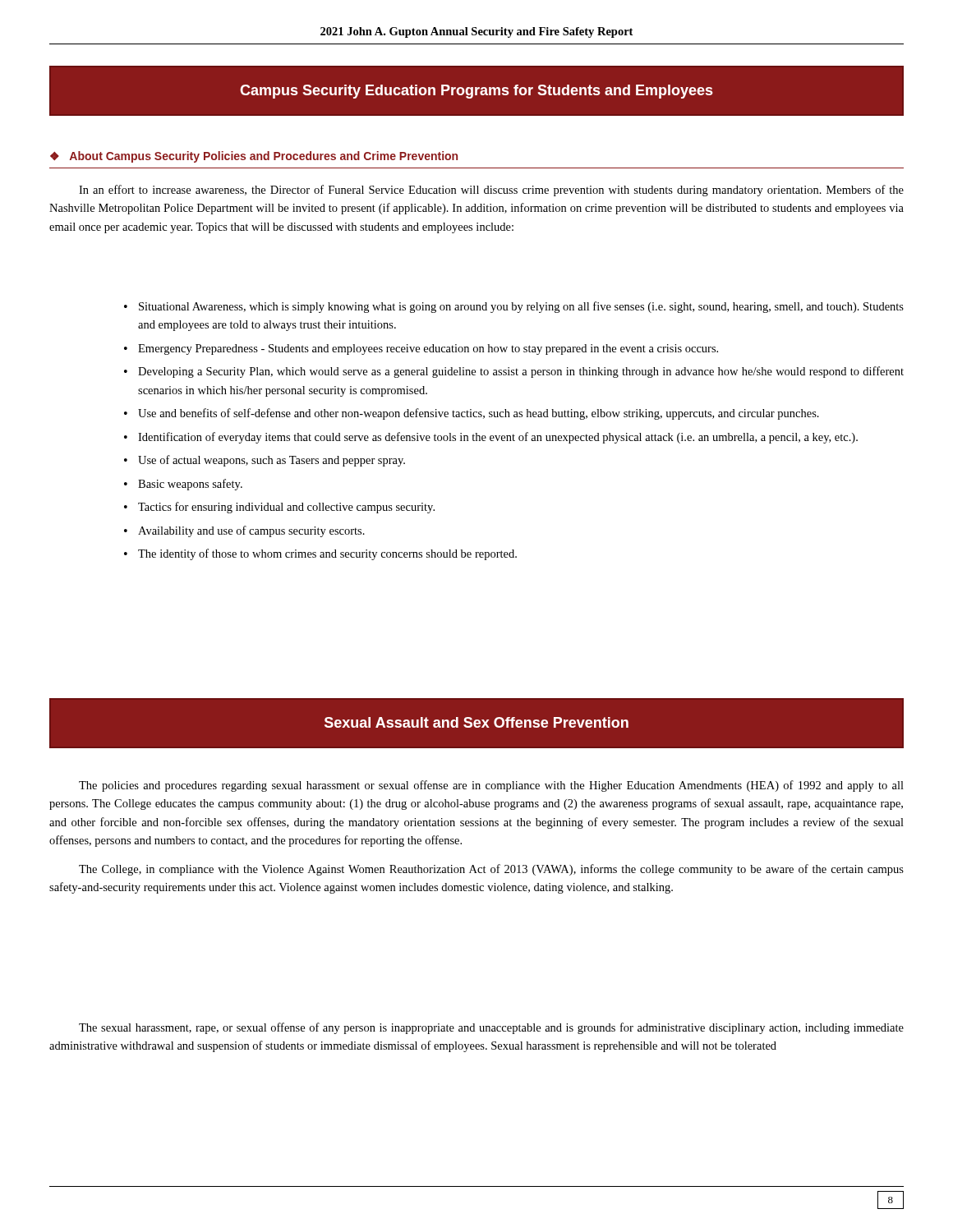This screenshot has height=1232, width=953.
Task: Where is the passage that starts "Use of actual"?
Action: (265, 461)
